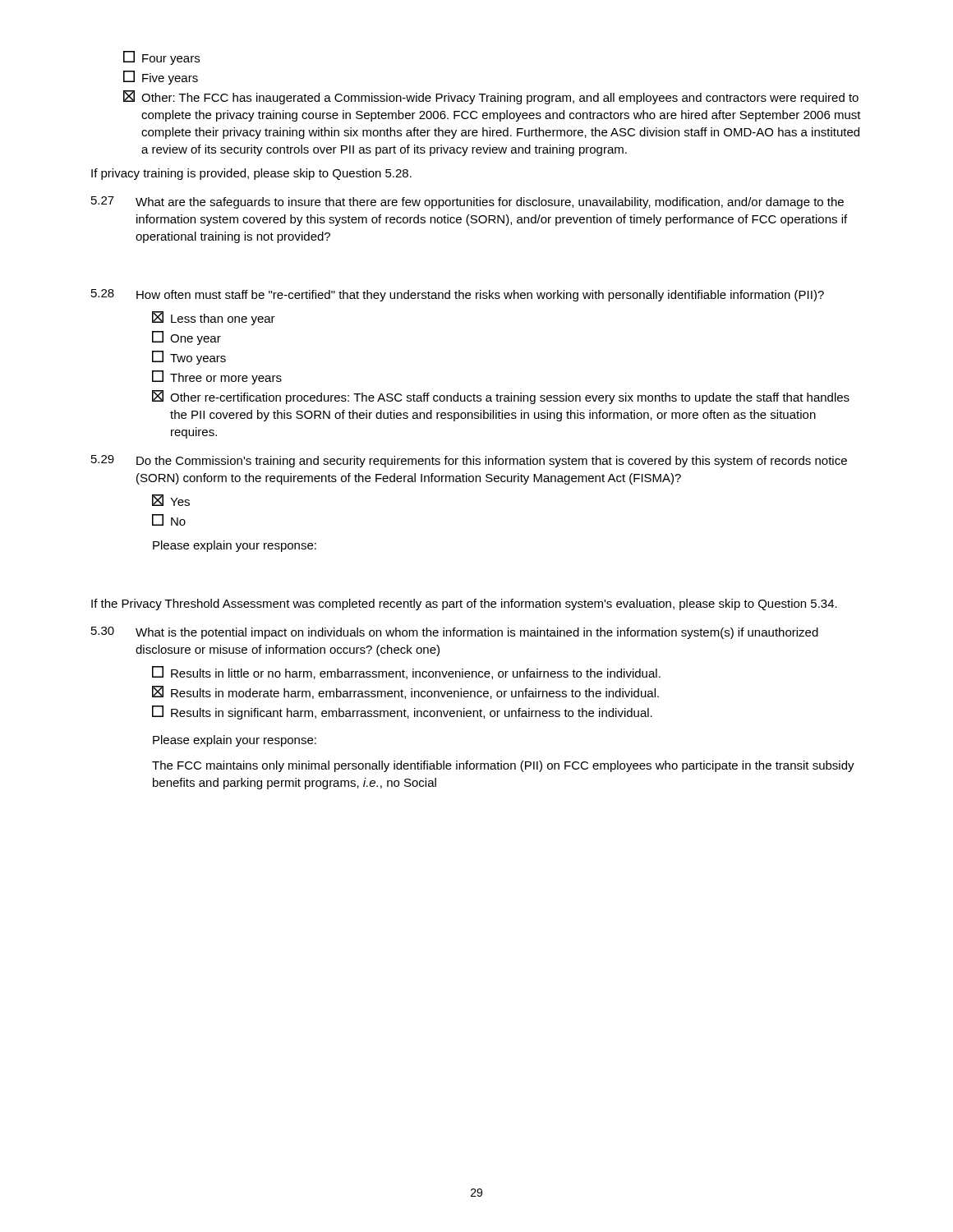The height and width of the screenshot is (1232, 953).
Task: Navigate to the block starting "Four years"
Action: point(162,58)
